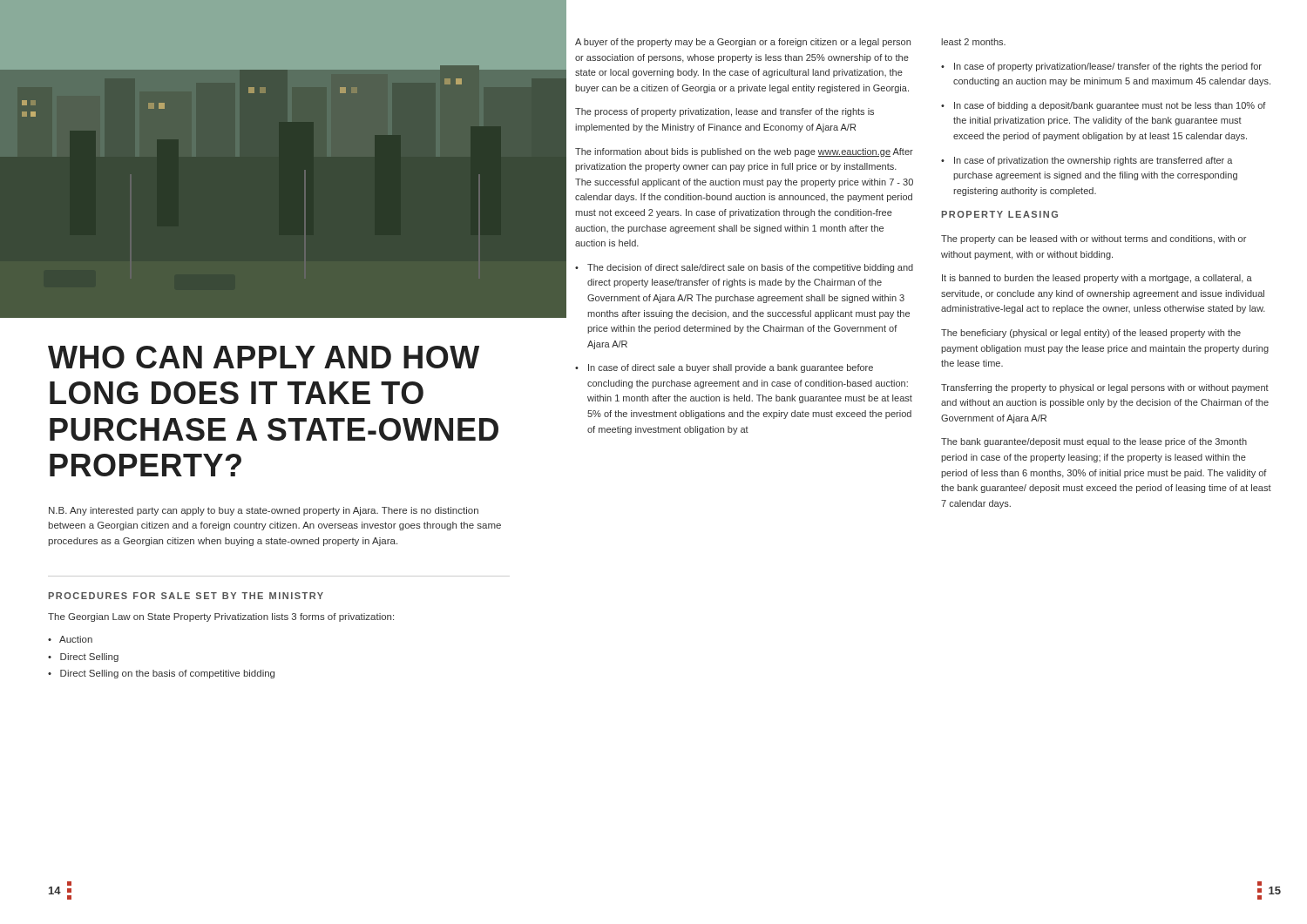Locate the text "least 2 months."
This screenshot has height=924, width=1307.
(973, 42)
